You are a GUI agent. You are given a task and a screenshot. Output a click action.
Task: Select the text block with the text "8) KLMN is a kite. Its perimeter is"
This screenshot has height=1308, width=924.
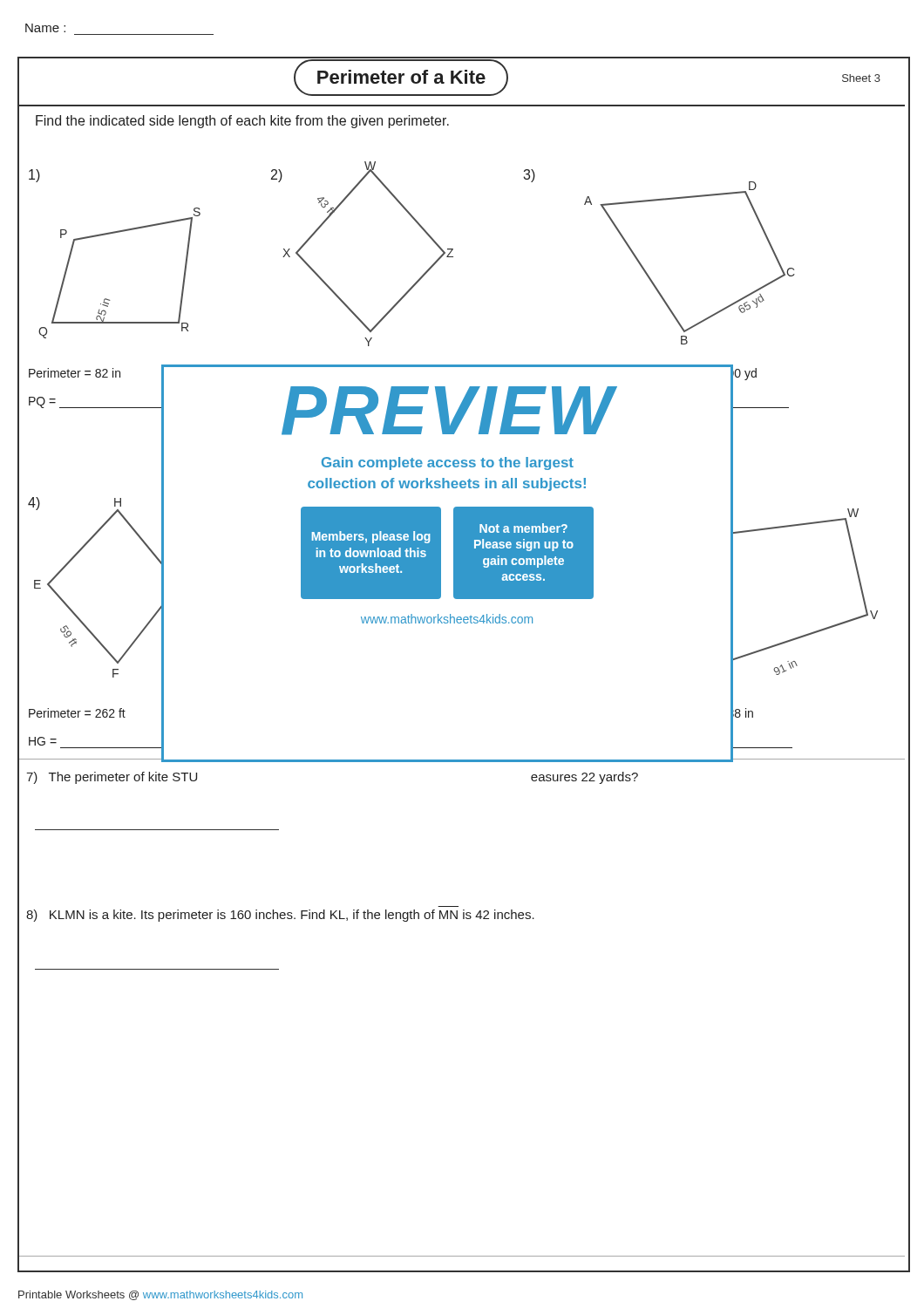click(x=281, y=914)
